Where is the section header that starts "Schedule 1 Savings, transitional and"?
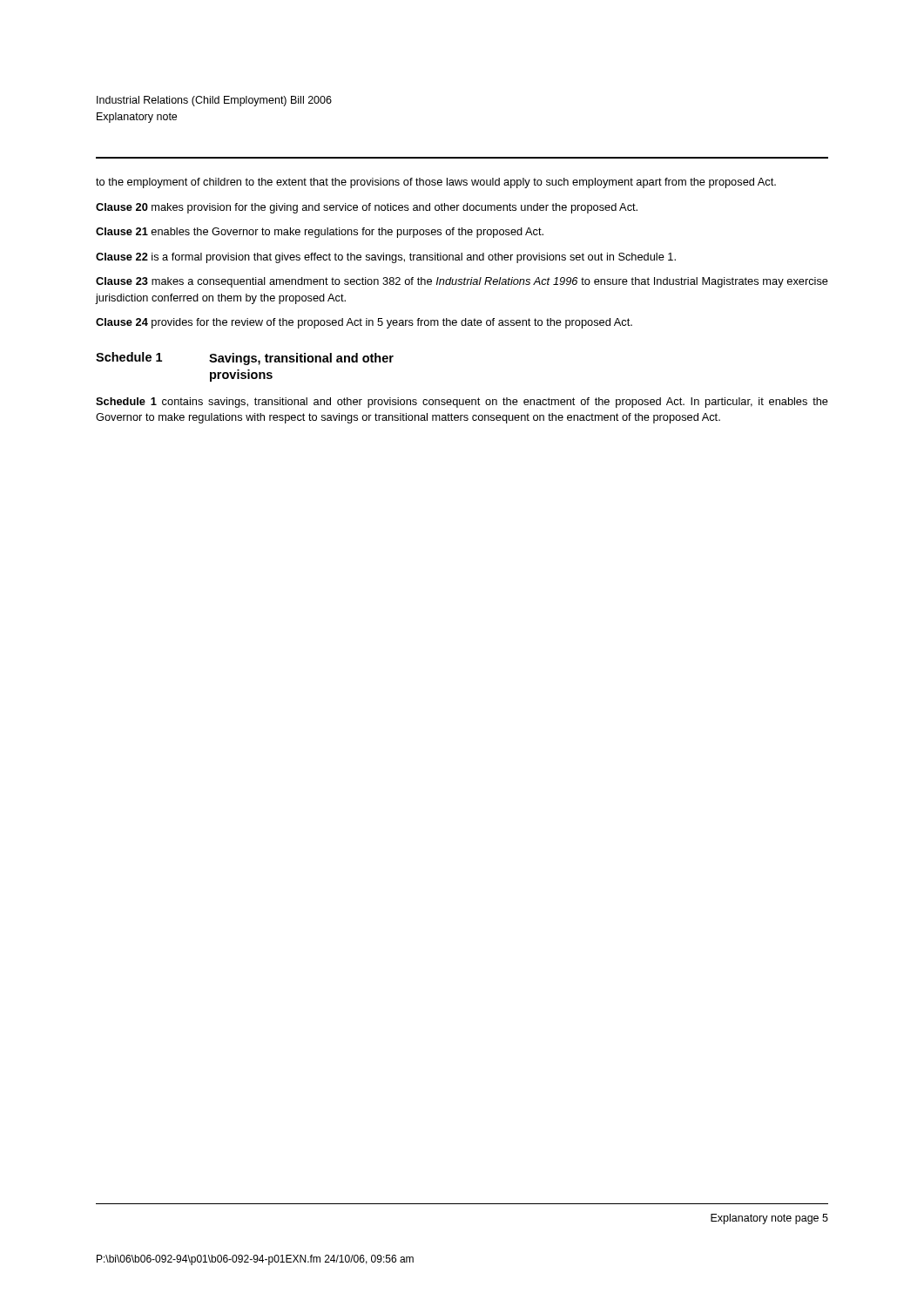The width and height of the screenshot is (924, 1307). (x=245, y=359)
